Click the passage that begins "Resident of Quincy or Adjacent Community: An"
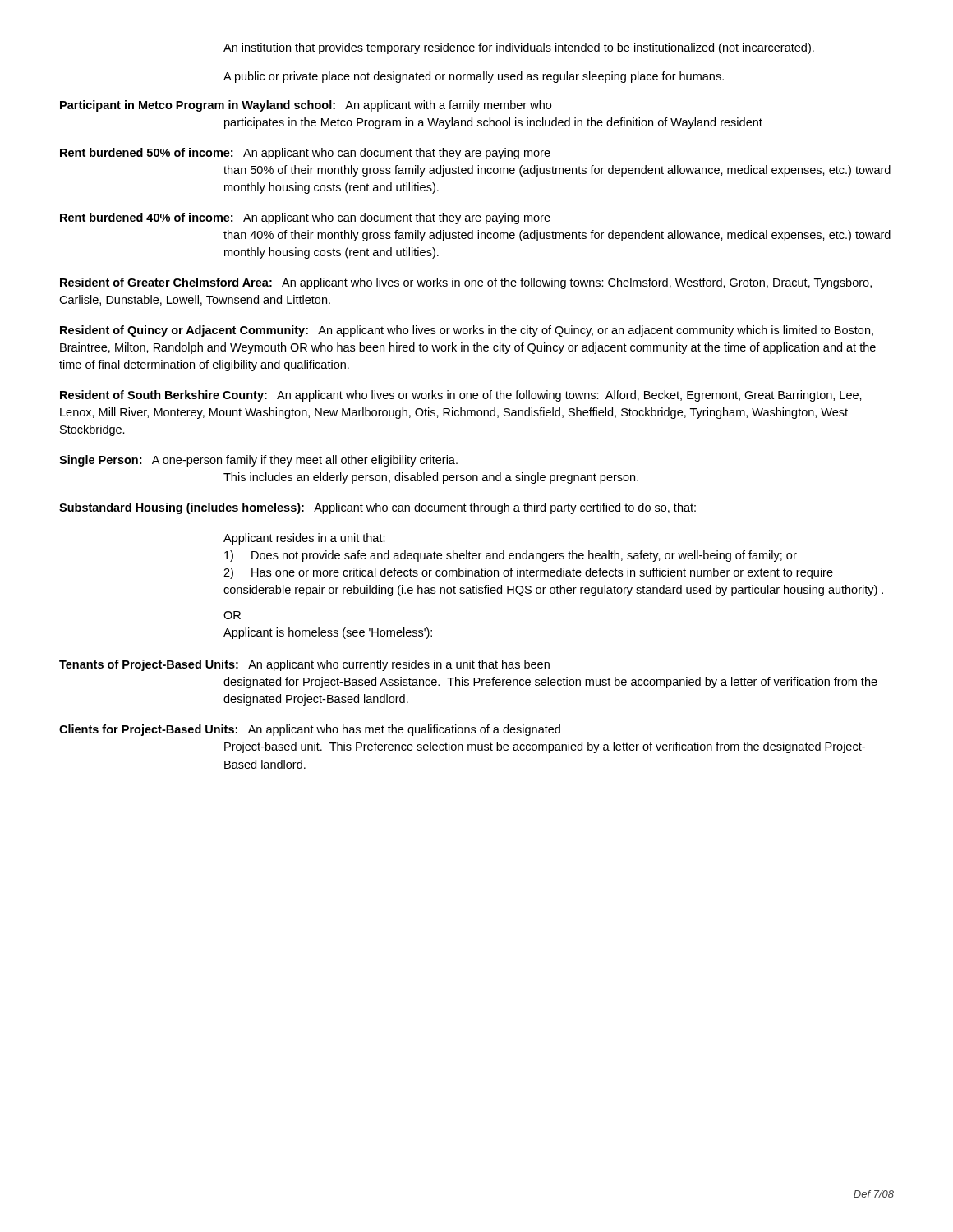The width and height of the screenshot is (953, 1232). coord(468,348)
